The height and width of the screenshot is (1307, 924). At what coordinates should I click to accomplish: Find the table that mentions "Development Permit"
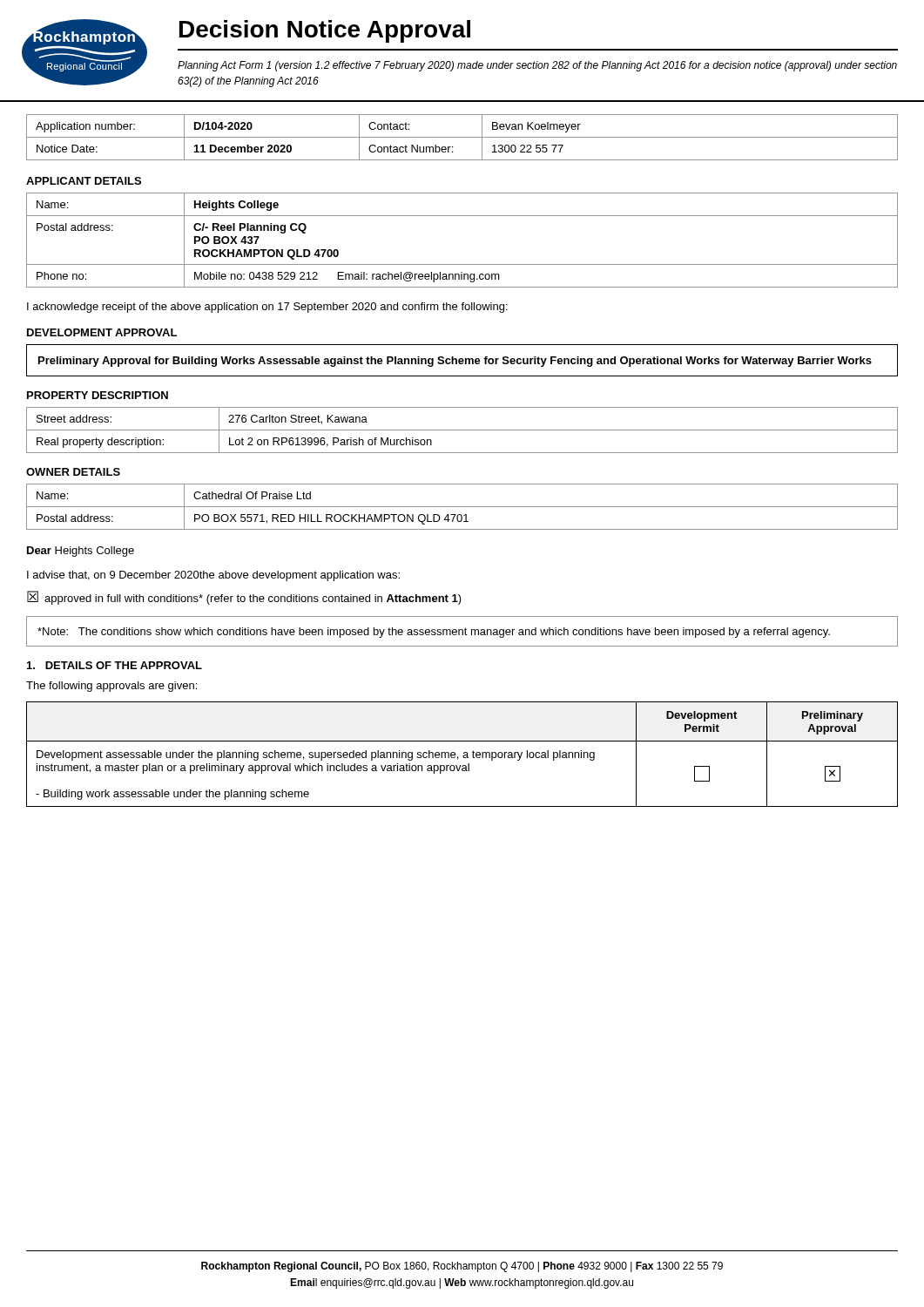click(x=462, y=754)
